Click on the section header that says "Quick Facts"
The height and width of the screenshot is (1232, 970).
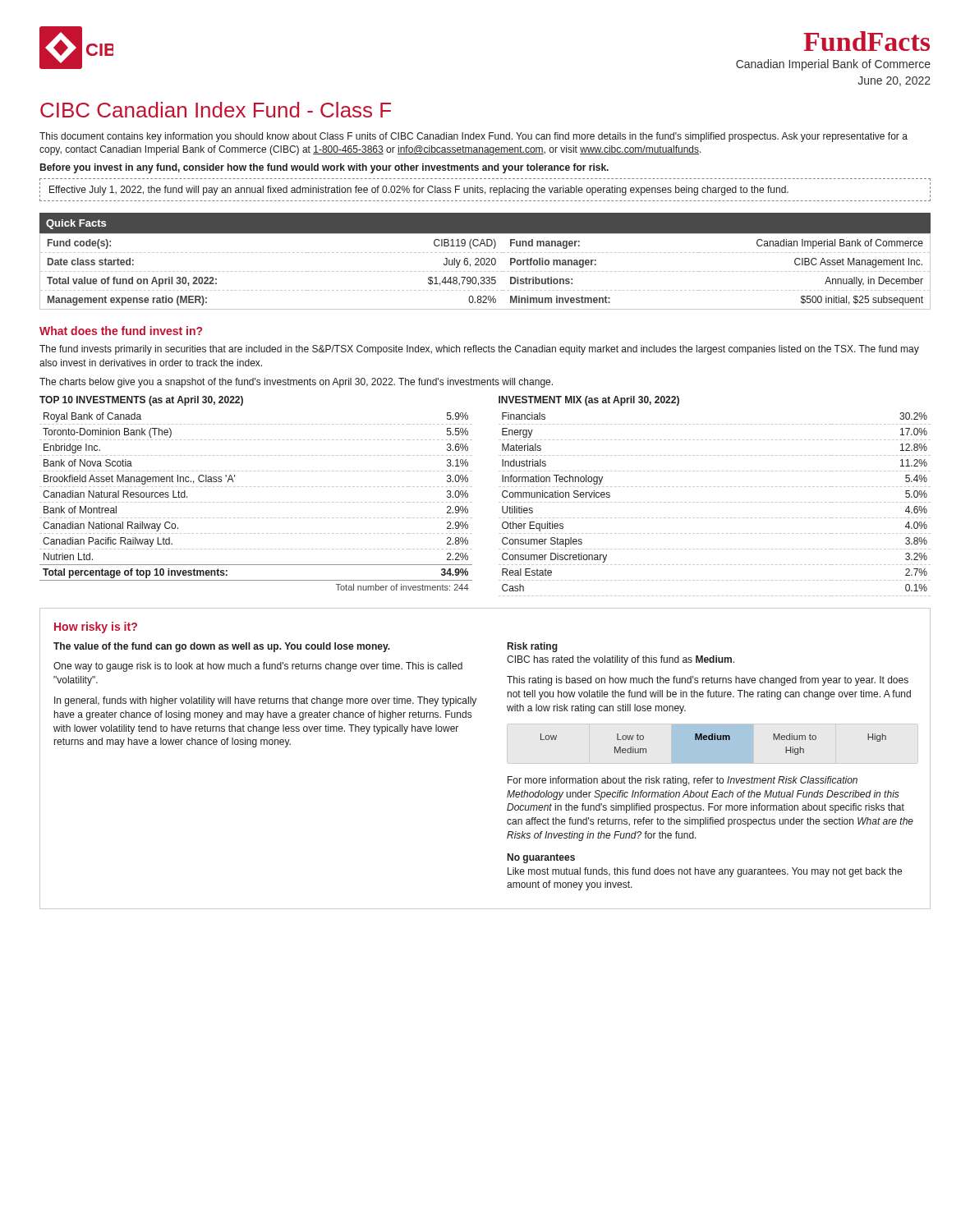(x=76, y=223)
